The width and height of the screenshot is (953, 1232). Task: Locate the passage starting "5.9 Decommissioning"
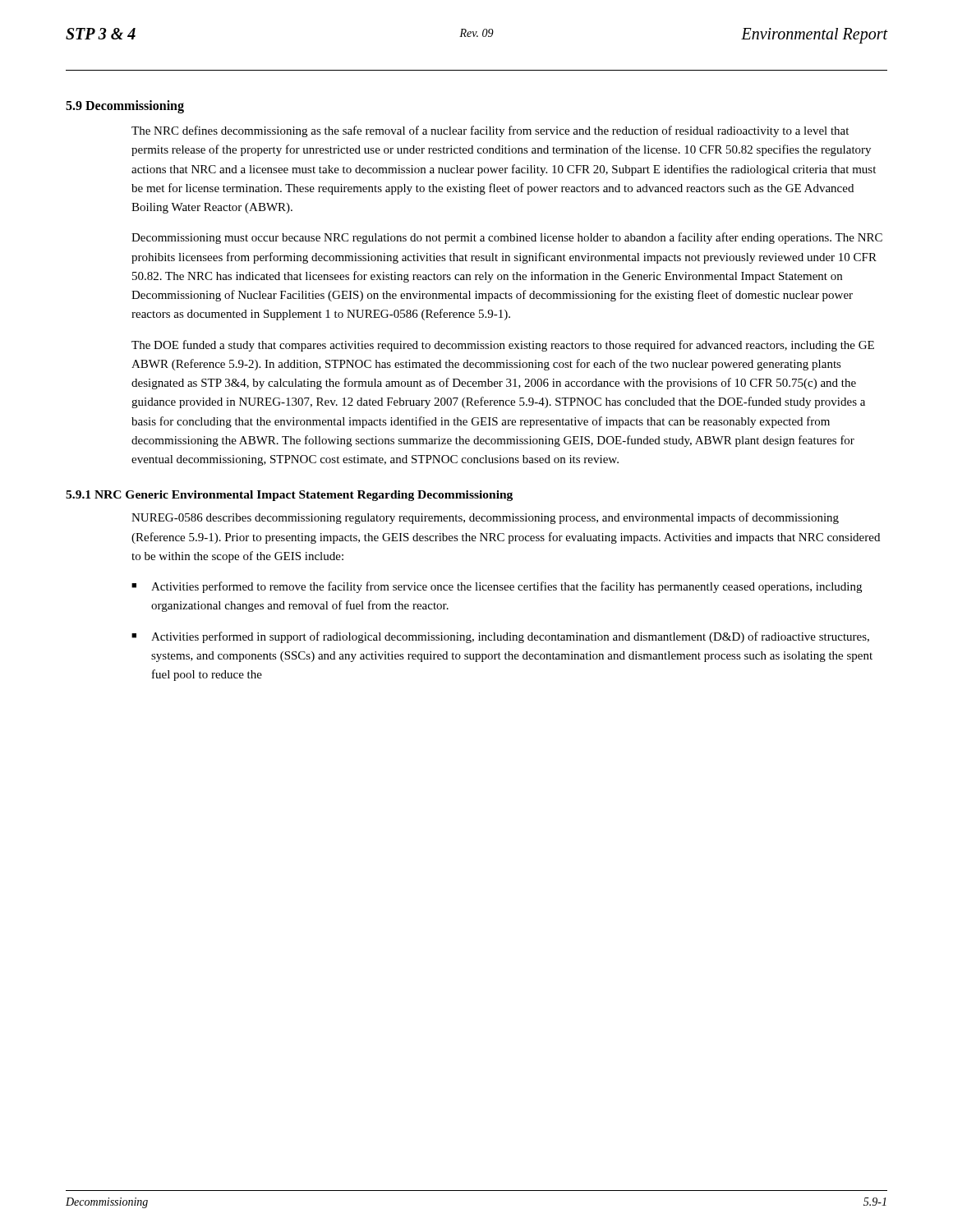125,106
